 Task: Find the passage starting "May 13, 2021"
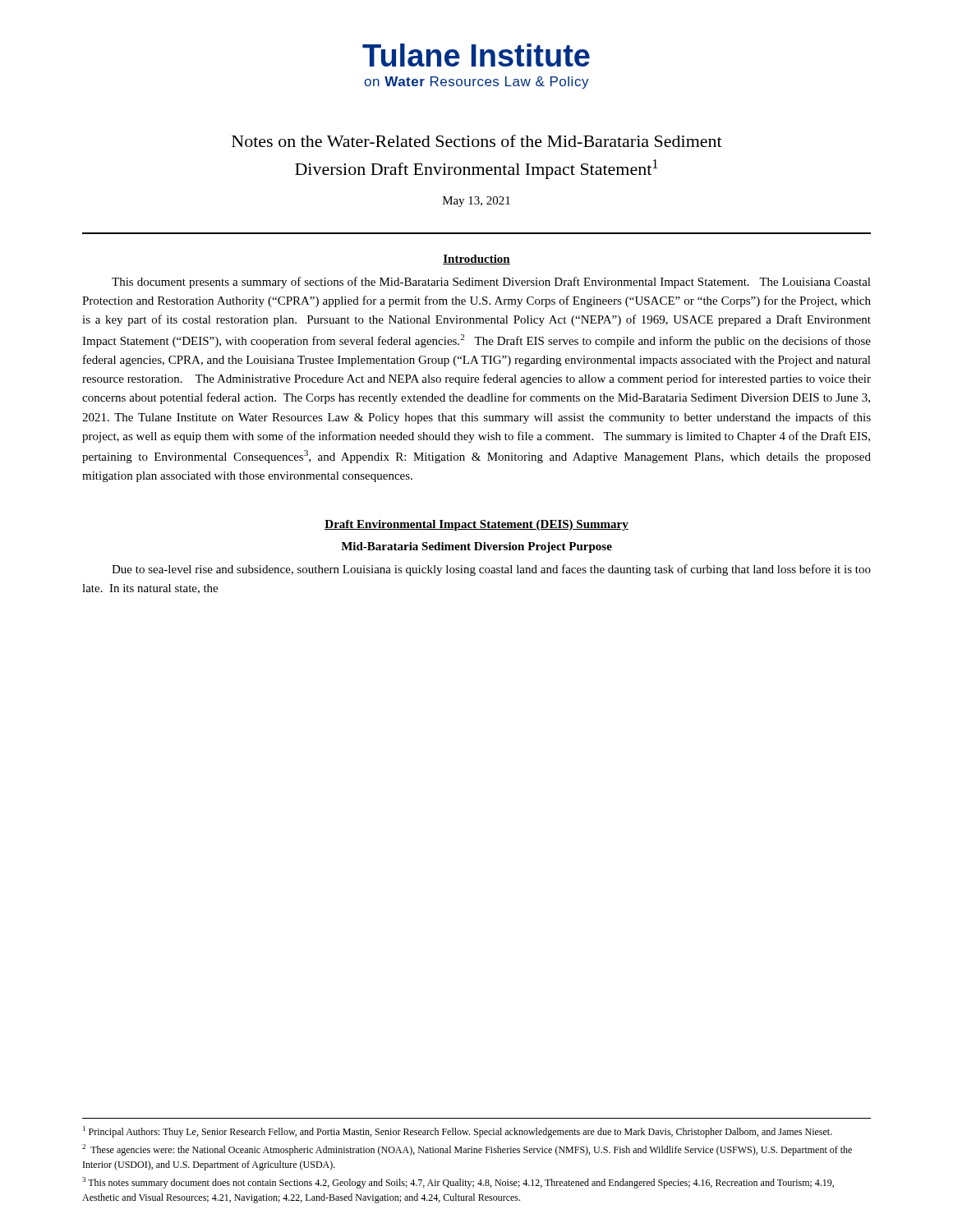tap(476, 200)
